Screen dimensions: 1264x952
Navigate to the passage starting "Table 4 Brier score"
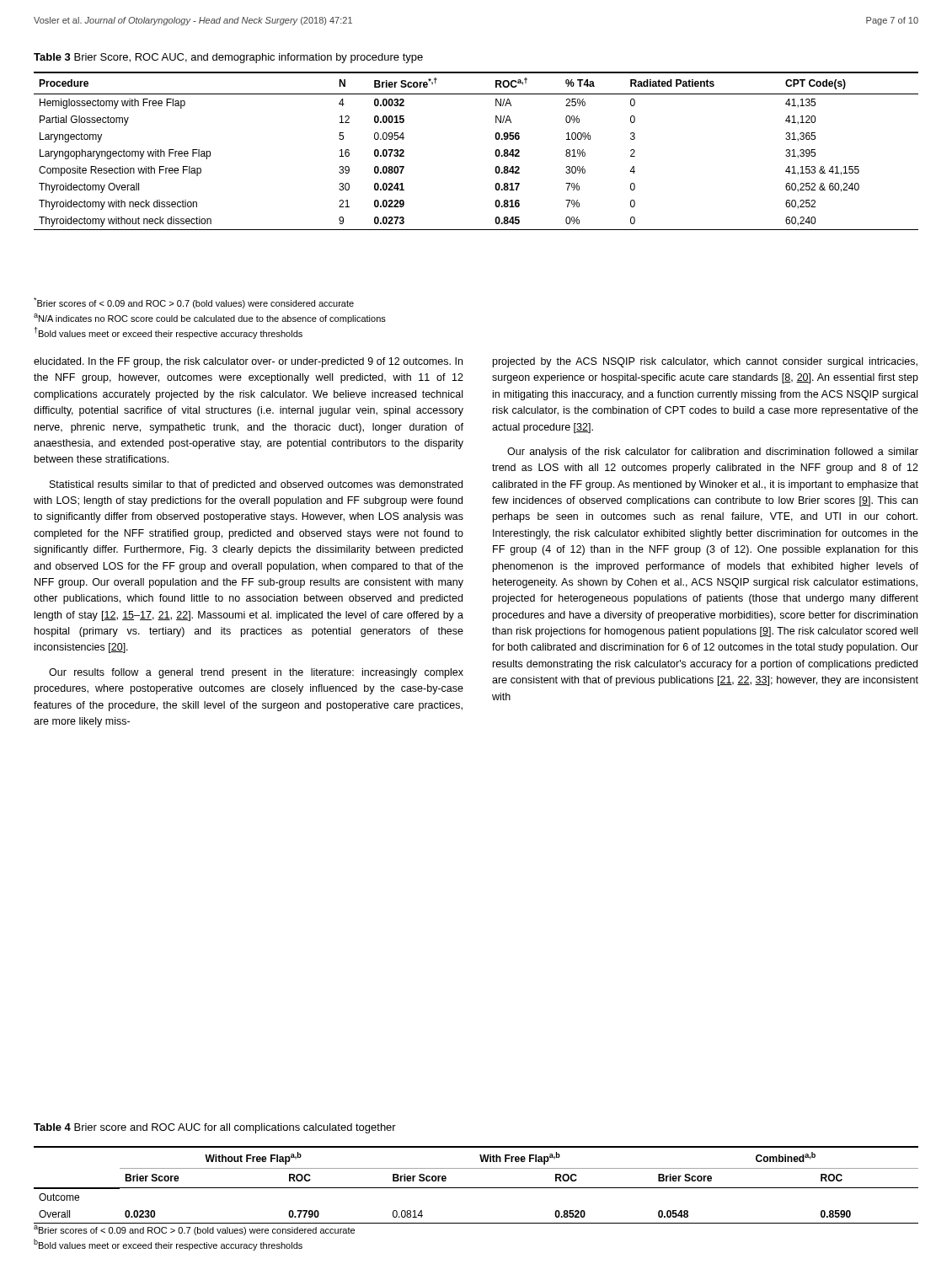coord(215,1127)
